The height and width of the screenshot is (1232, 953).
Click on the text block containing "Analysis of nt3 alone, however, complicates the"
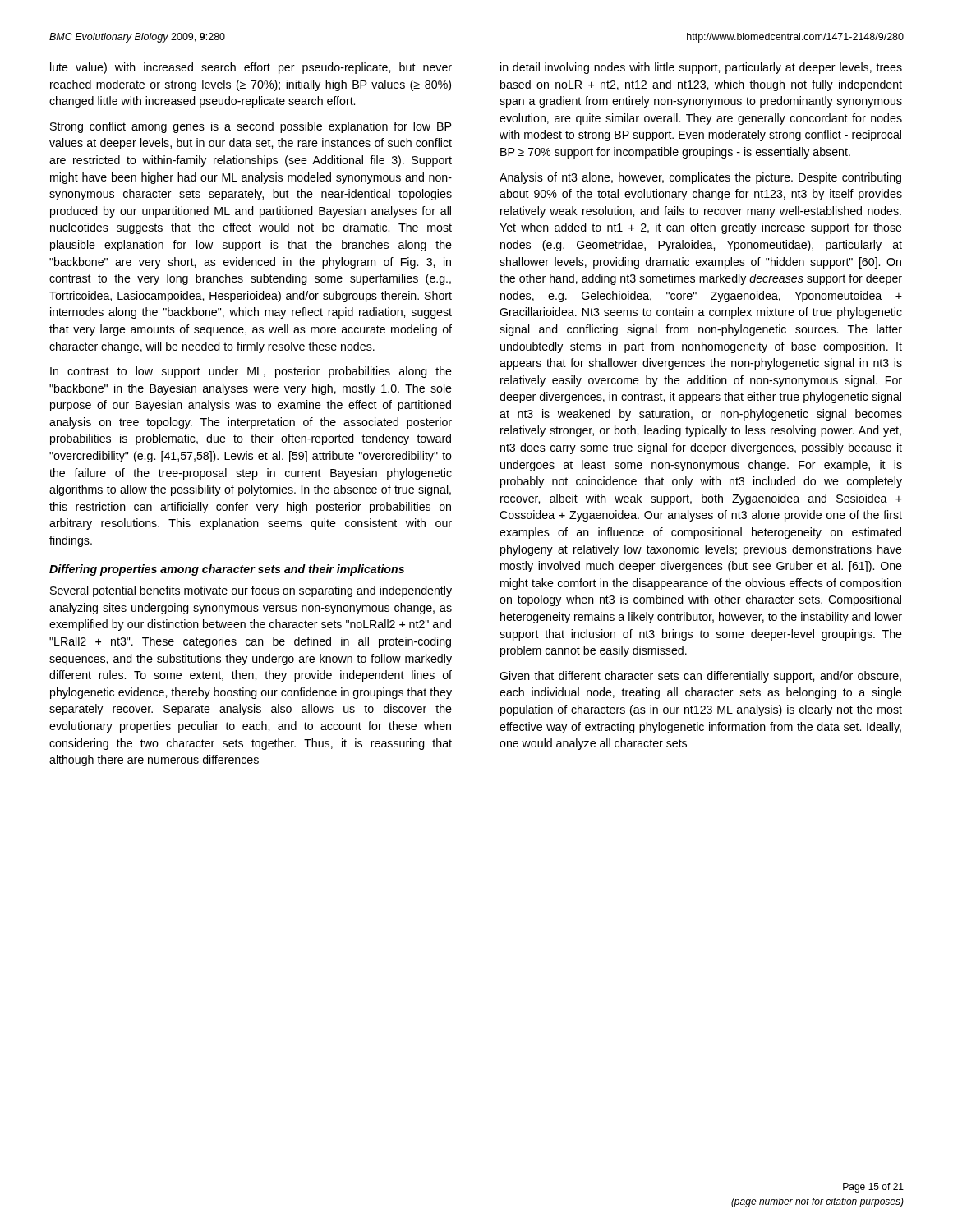(701, 414)
